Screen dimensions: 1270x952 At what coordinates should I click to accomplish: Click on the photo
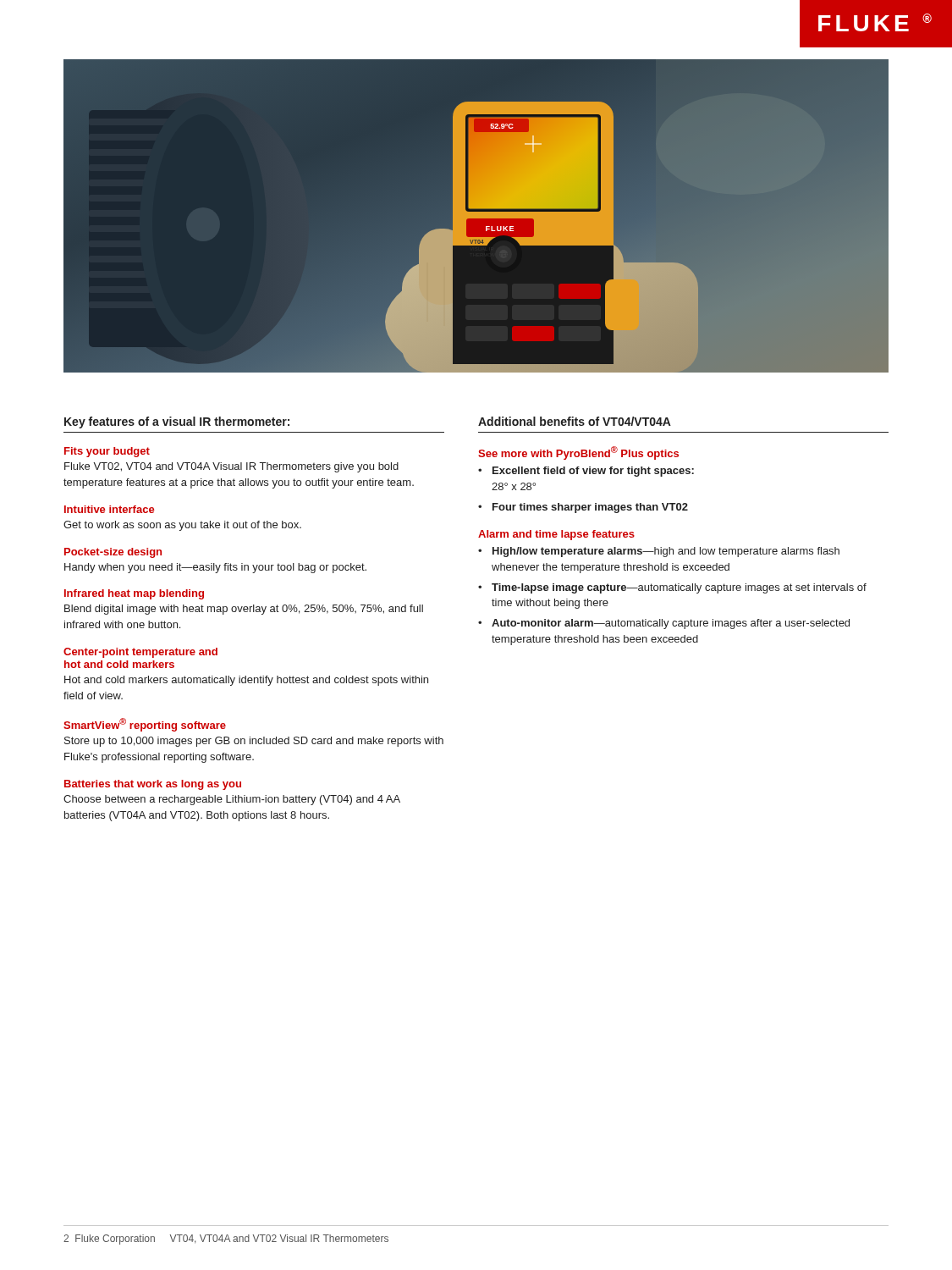(x=476, y=216)
